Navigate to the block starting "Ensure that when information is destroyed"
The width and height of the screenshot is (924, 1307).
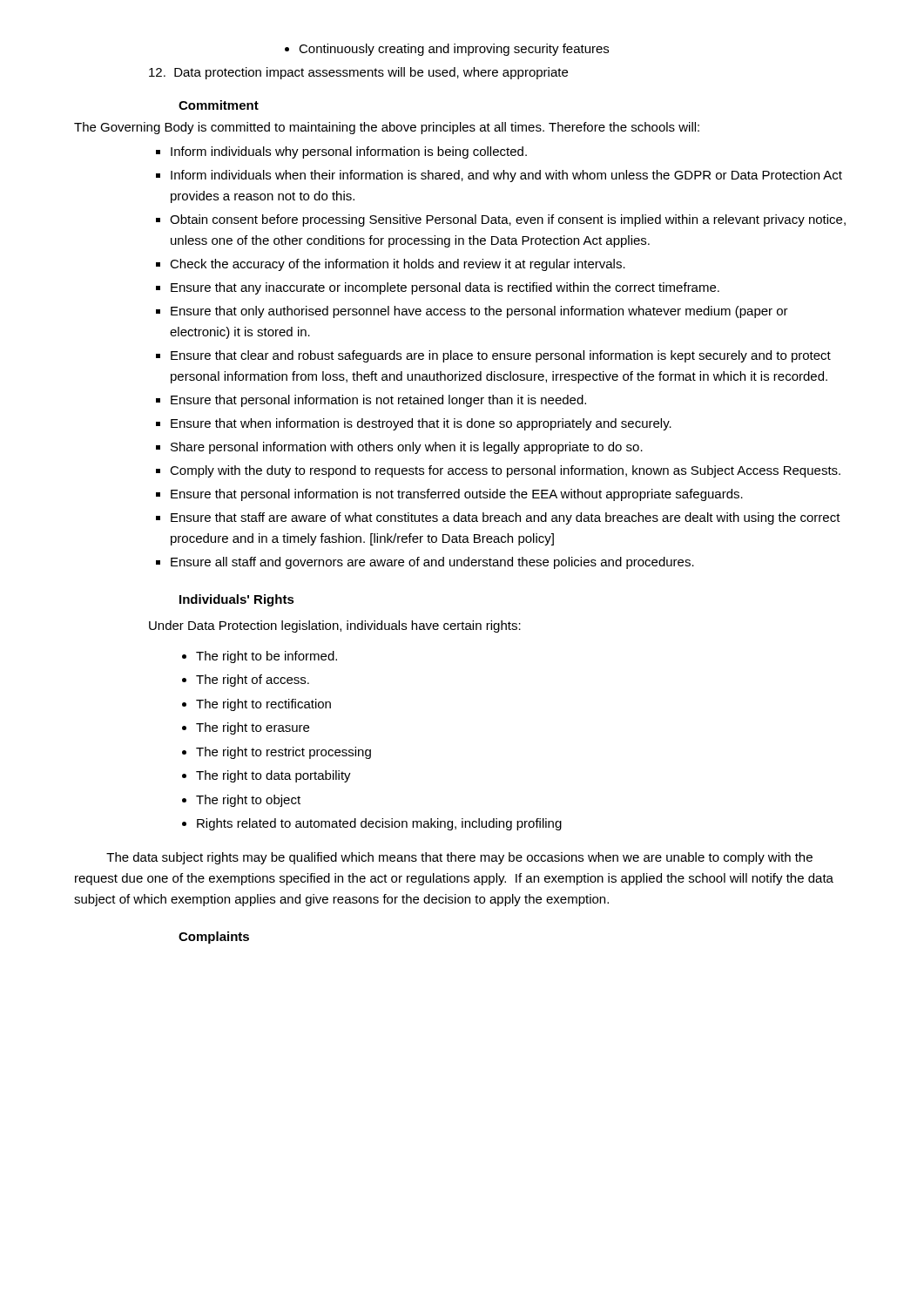click(x=421, y=423)
